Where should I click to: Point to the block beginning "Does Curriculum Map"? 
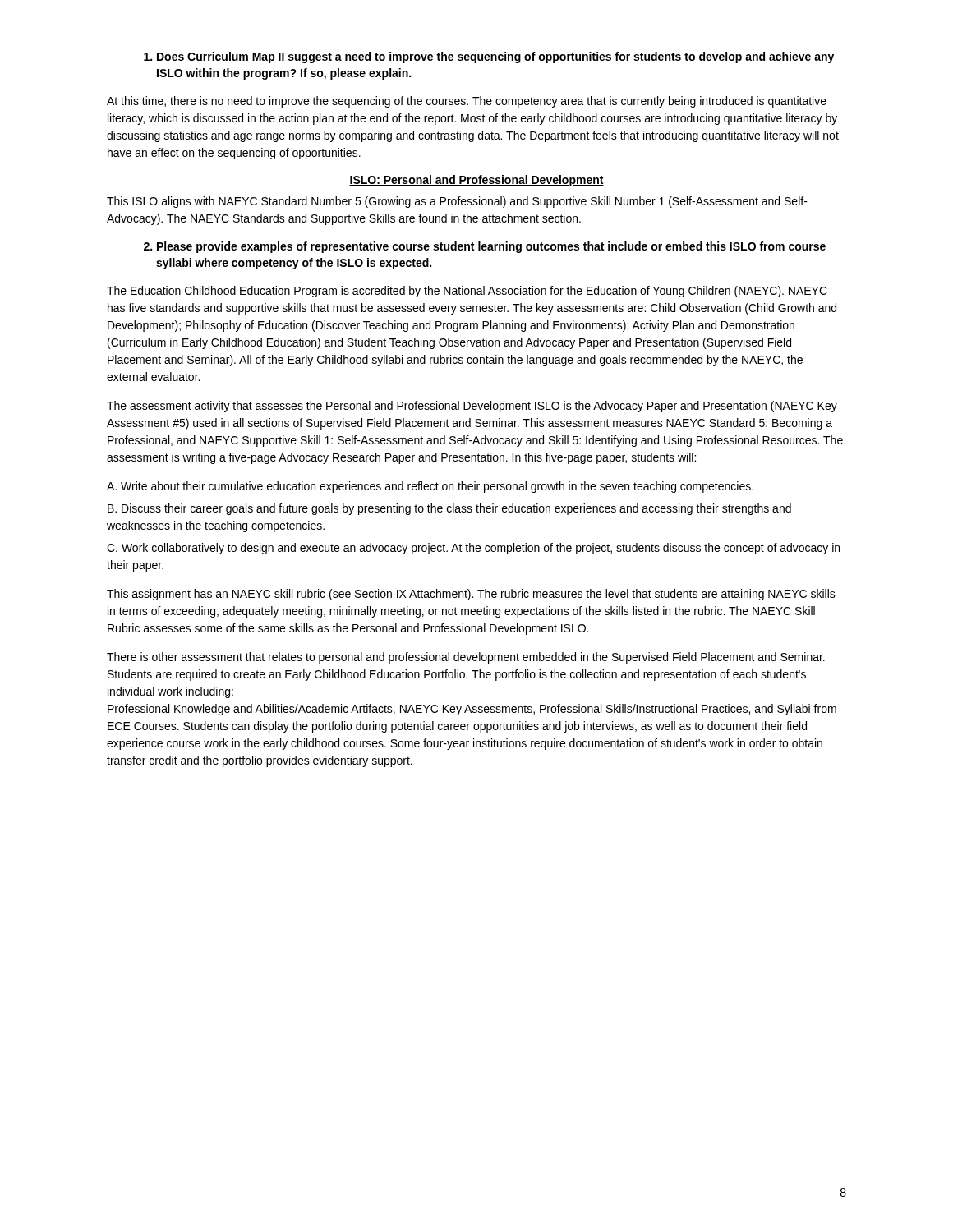pos(493,65)
